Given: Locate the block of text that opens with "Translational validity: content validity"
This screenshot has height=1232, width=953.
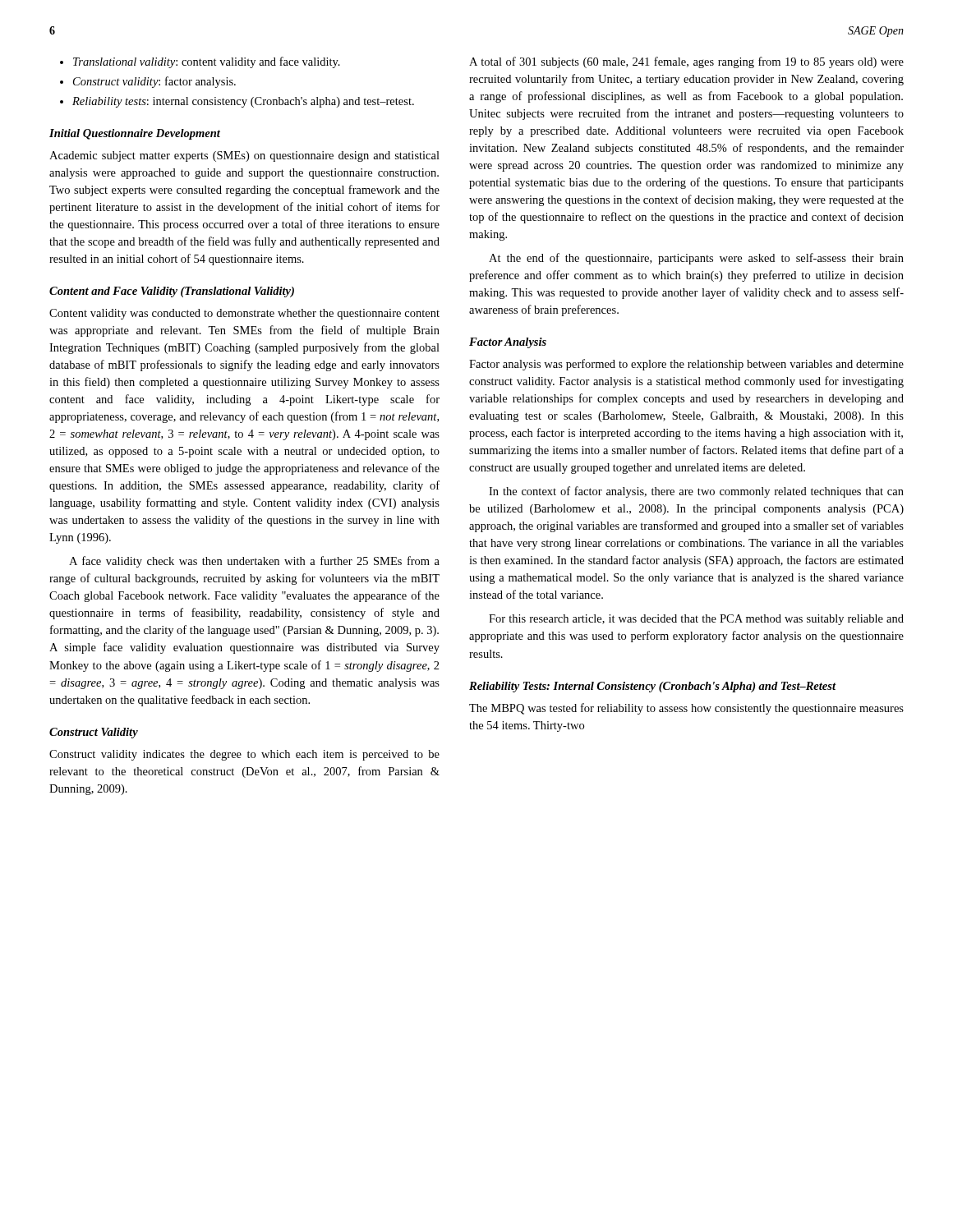Looking at the screenshot, I should point(206,62).
